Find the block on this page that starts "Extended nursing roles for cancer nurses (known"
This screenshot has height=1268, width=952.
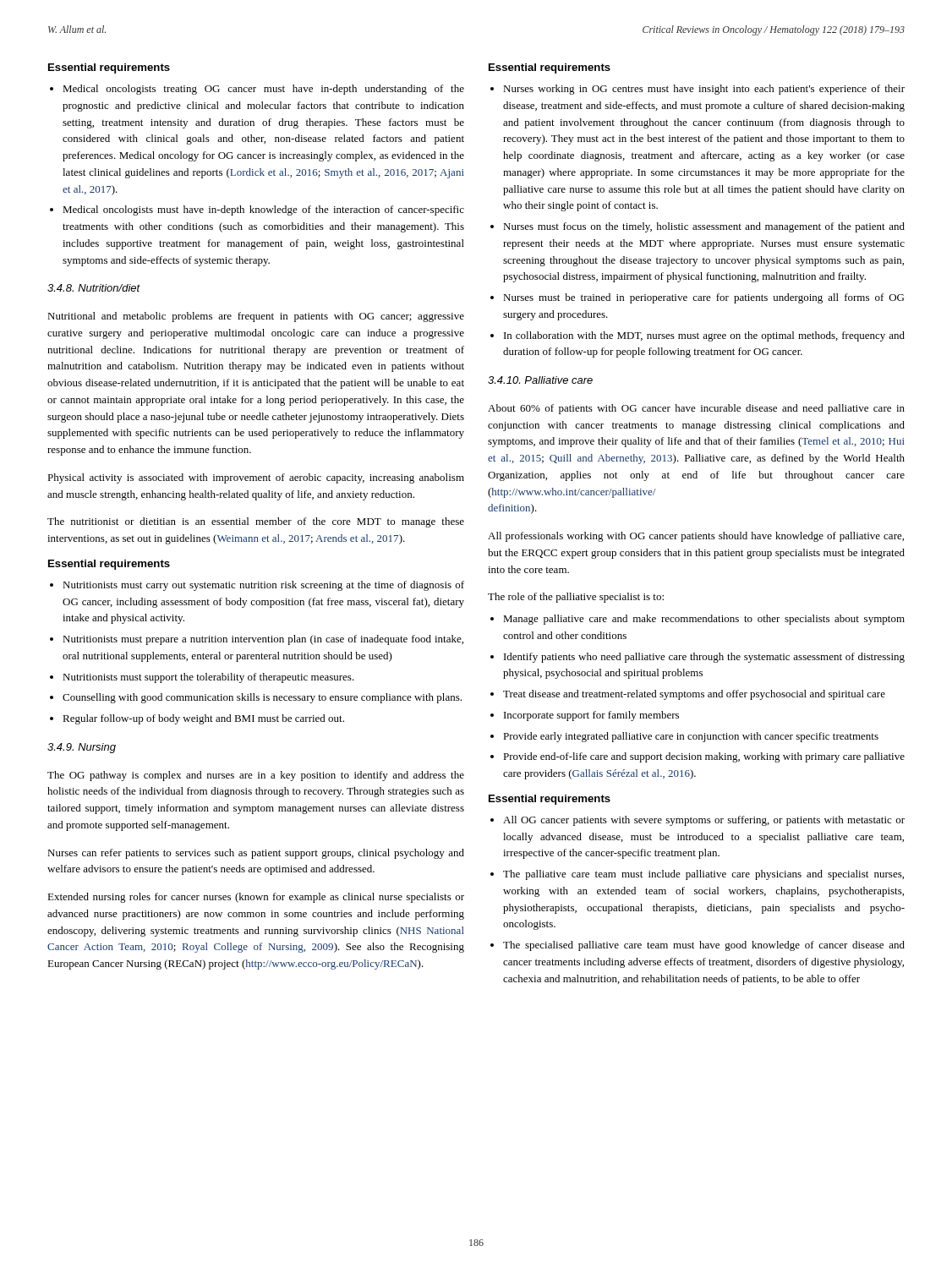click(256, 930)
